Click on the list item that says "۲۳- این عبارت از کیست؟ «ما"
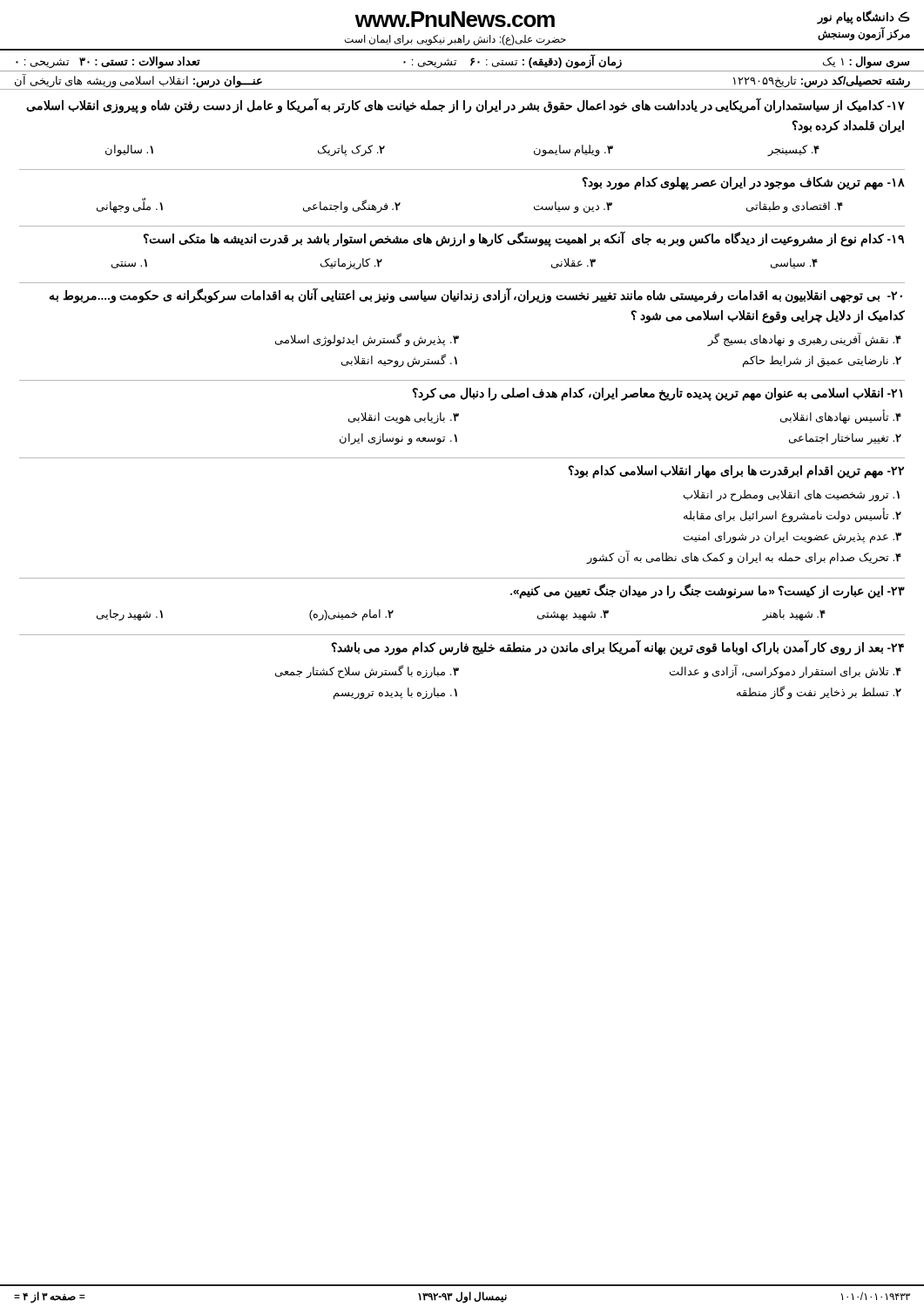The height and width of the screenshot is (1307, 924). [x=708, y=591]
